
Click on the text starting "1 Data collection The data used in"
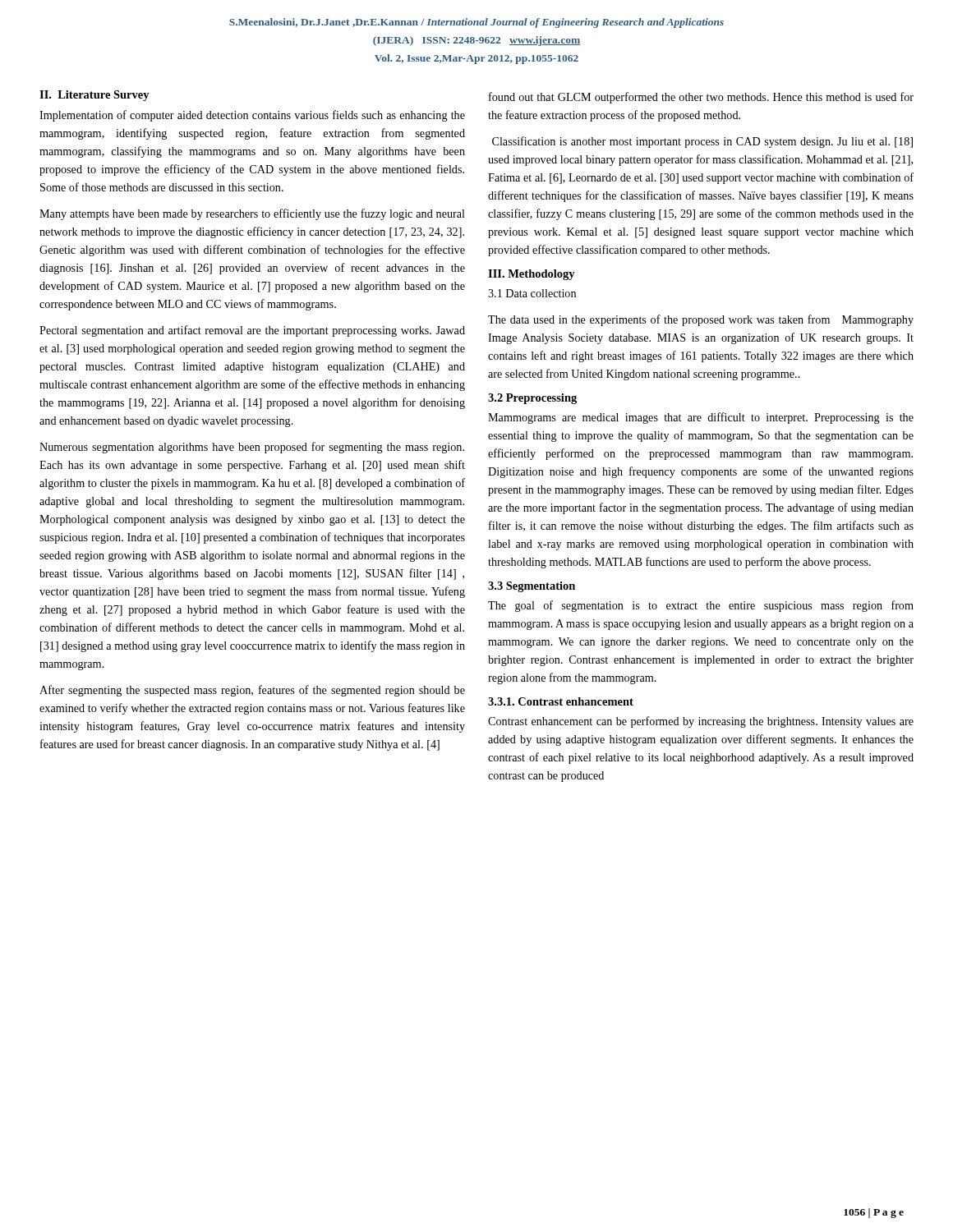701,334
